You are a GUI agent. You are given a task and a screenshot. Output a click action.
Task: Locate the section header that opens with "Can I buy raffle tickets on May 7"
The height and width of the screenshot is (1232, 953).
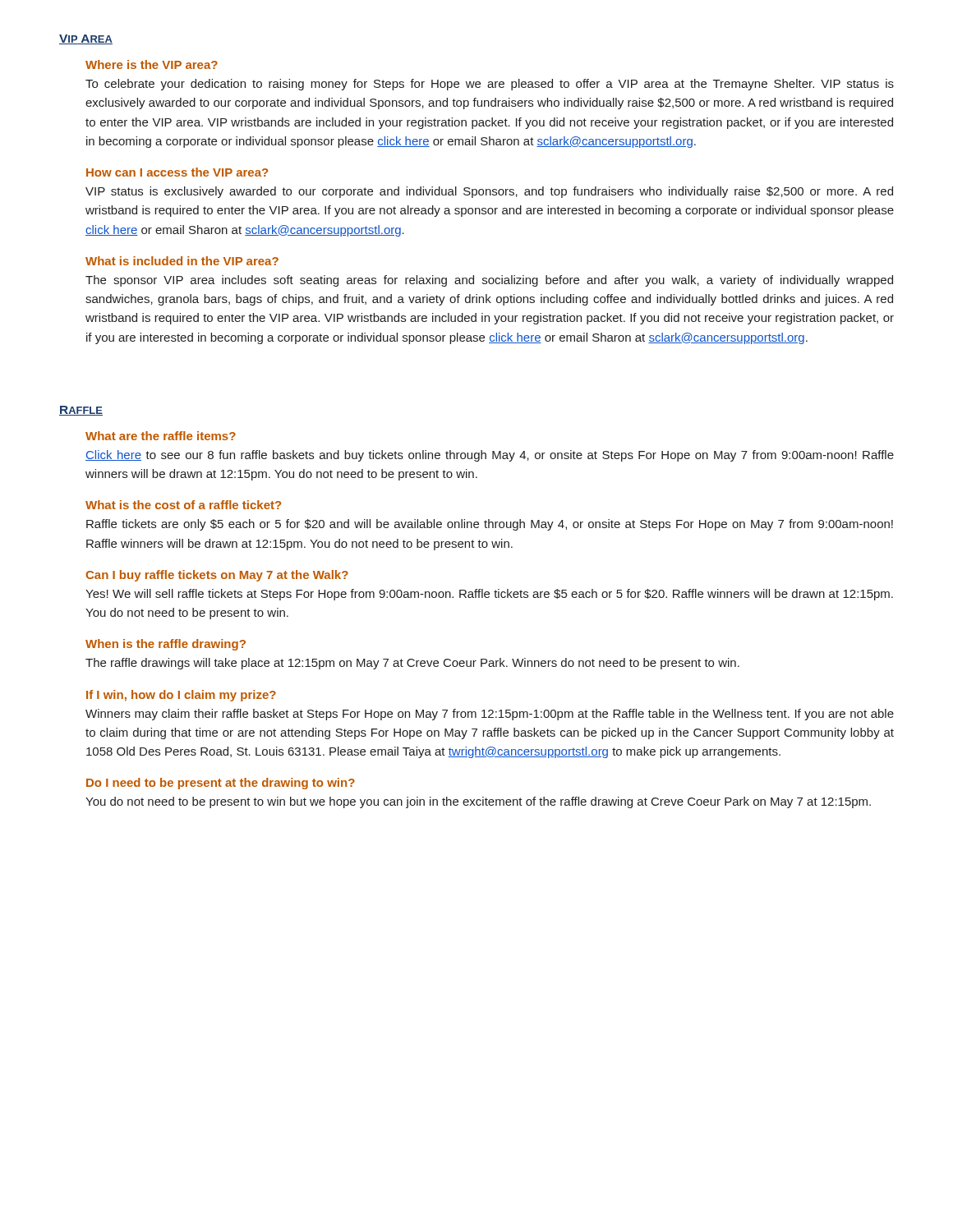click(217, 574)
